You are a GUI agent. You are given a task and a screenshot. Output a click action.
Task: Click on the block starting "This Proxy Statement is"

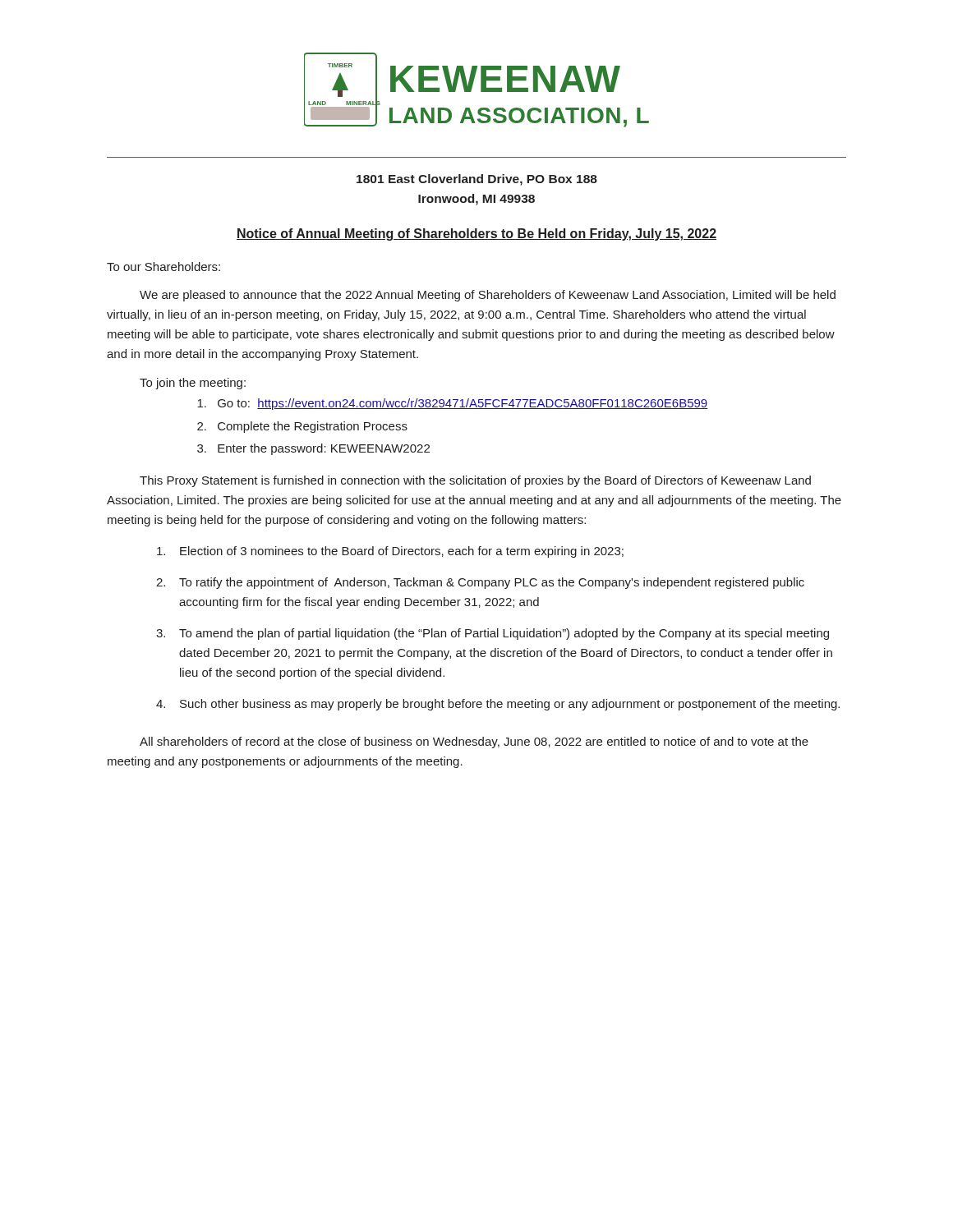point(474,499)
